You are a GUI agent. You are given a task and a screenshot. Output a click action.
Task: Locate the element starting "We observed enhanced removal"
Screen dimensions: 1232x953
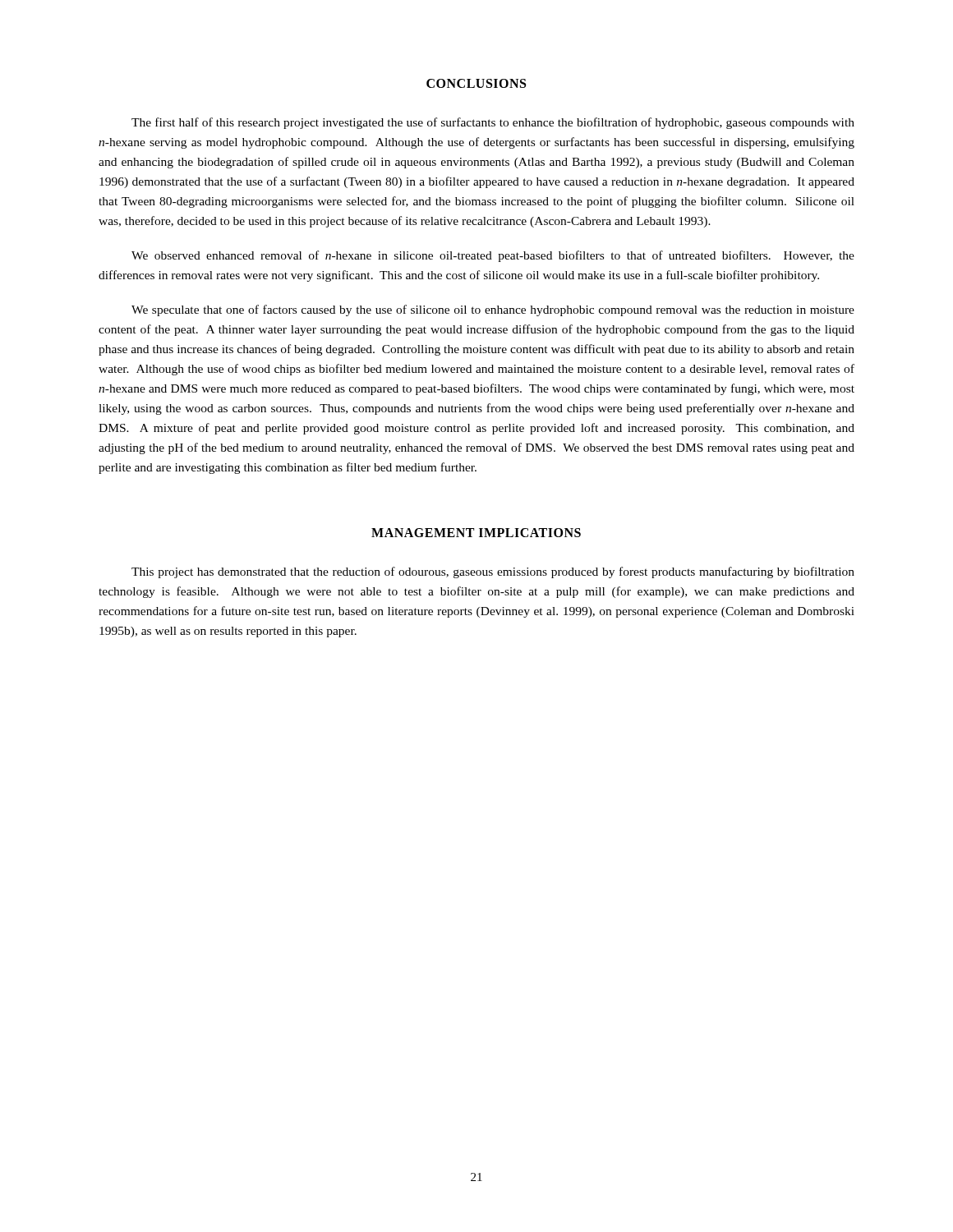(x=476, y=265)
